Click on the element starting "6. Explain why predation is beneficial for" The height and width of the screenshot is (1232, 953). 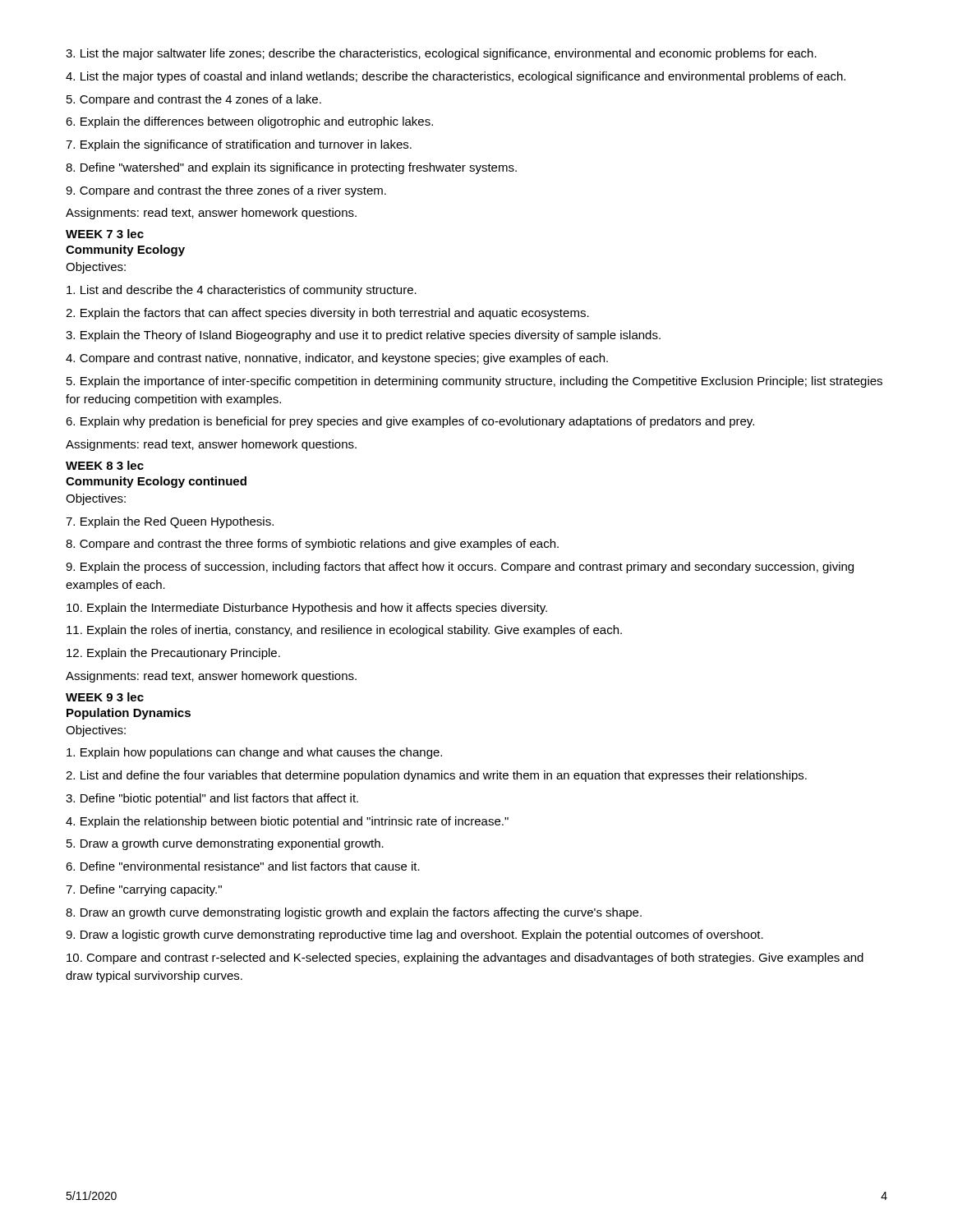point(411,421)
